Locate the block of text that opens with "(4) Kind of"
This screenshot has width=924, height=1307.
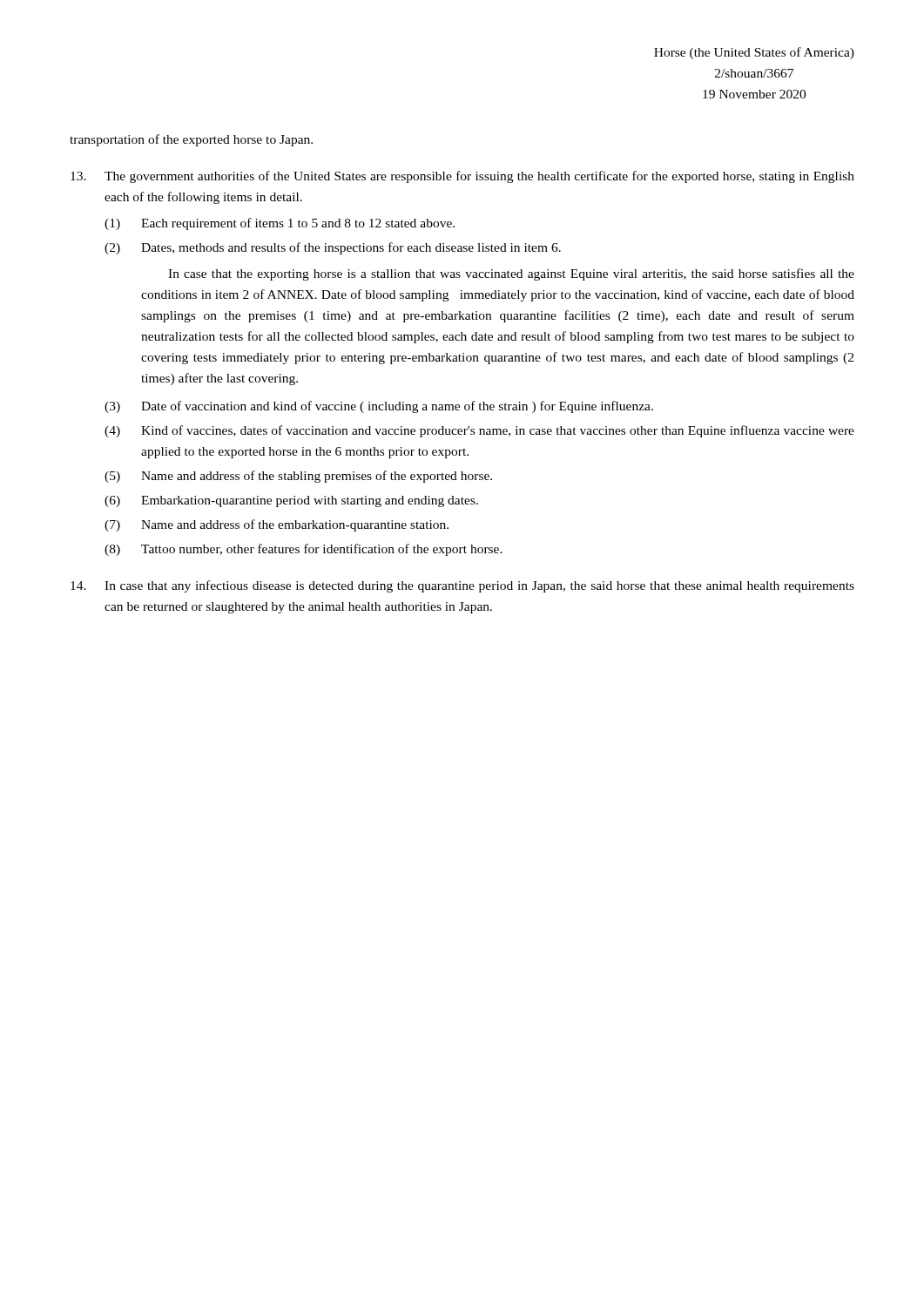[x=479, y=441]
